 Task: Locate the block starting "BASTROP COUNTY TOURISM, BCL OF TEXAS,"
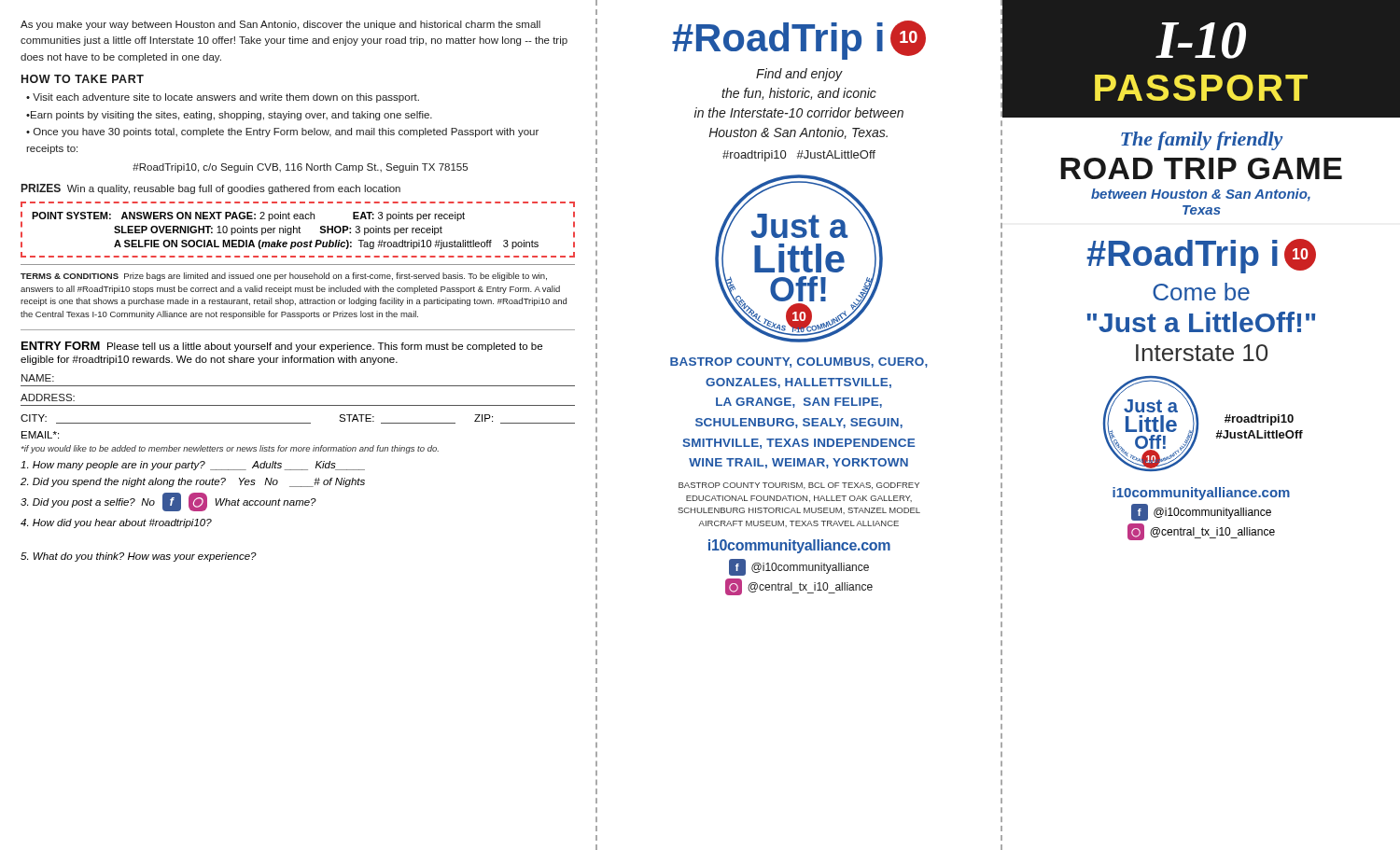click(x=799, y=504)
